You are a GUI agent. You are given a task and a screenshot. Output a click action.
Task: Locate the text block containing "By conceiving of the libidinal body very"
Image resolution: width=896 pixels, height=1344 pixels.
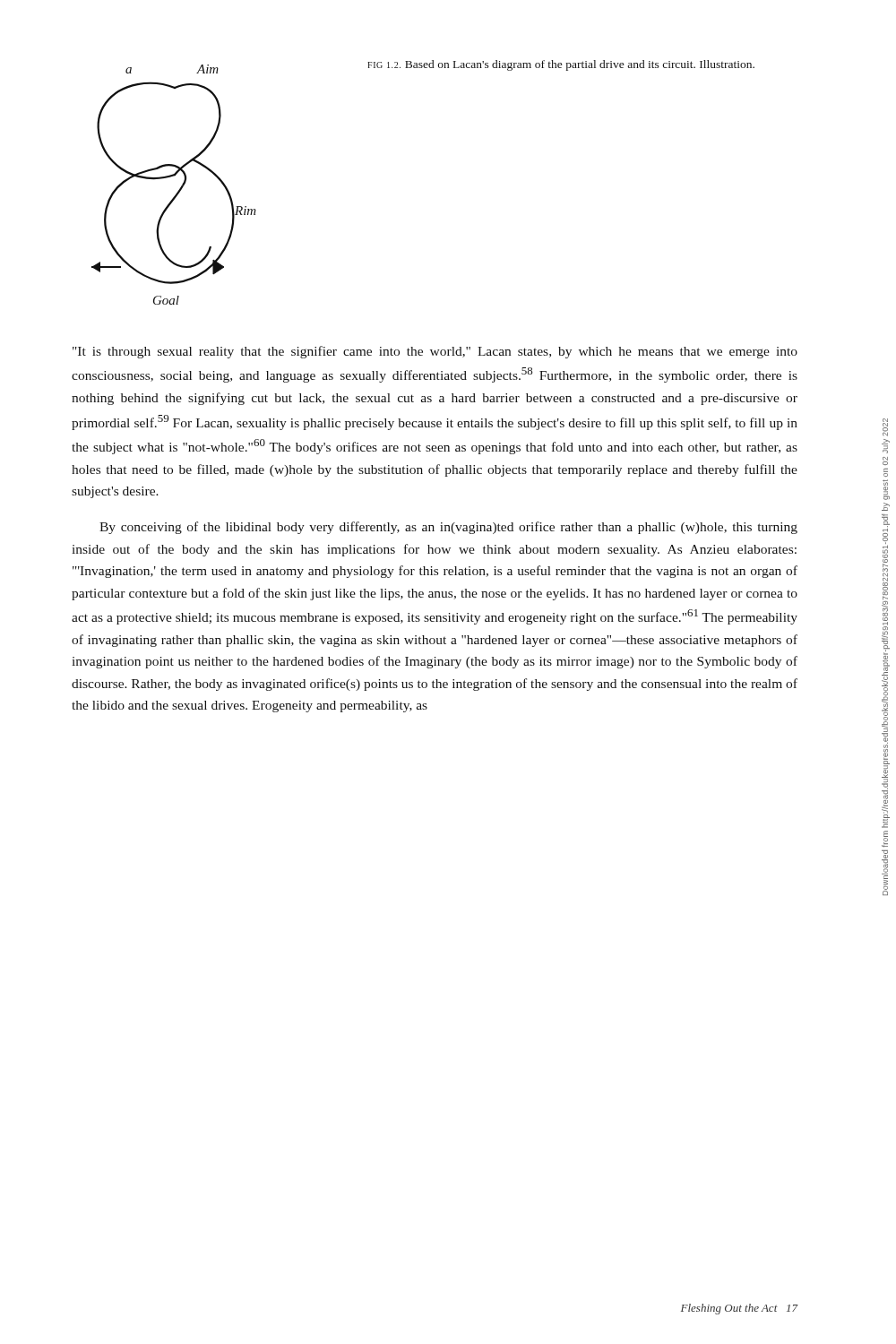click(435, 616)
